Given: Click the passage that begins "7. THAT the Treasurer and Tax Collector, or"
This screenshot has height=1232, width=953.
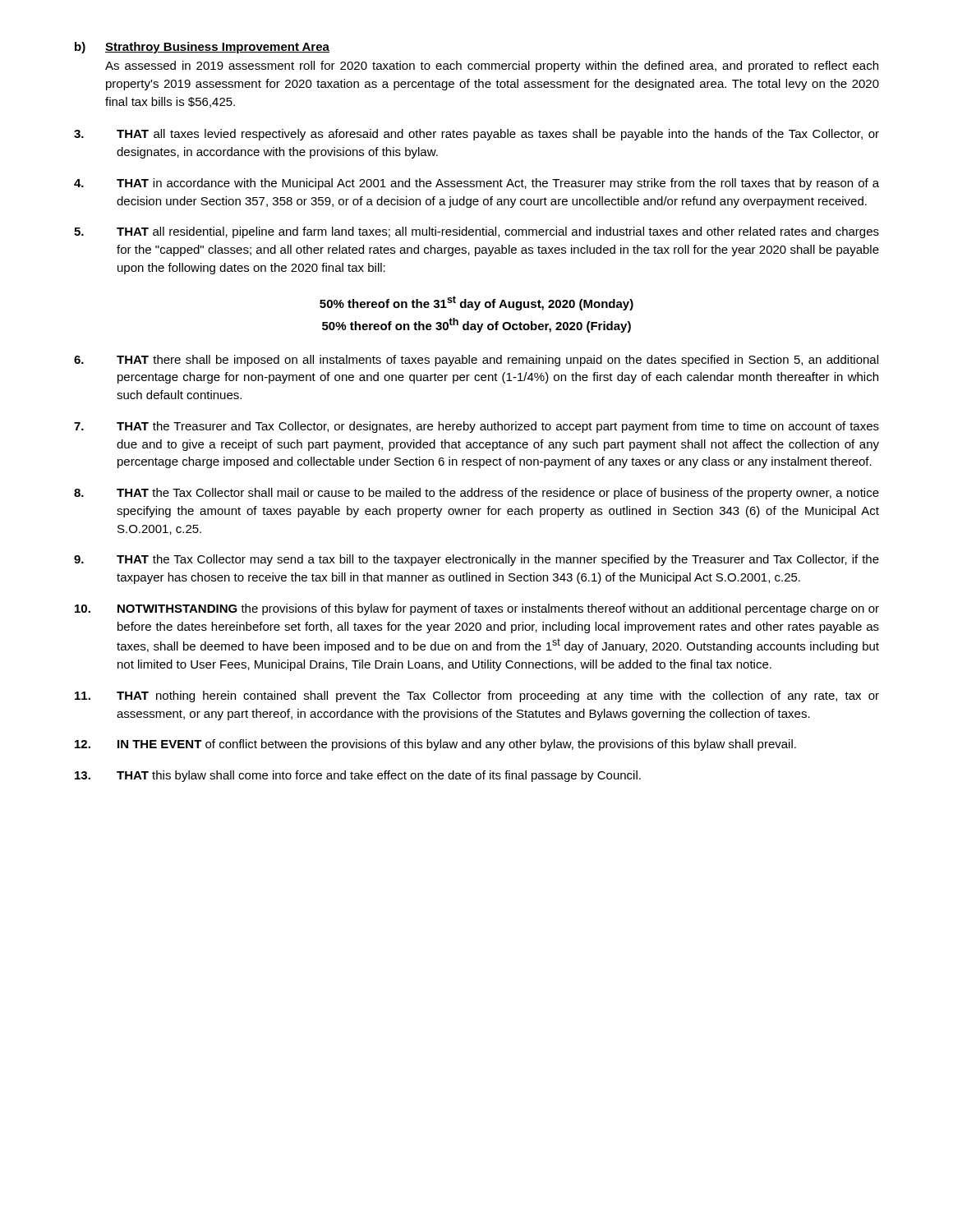Looking at the screenshot, I should coord(476,444).
